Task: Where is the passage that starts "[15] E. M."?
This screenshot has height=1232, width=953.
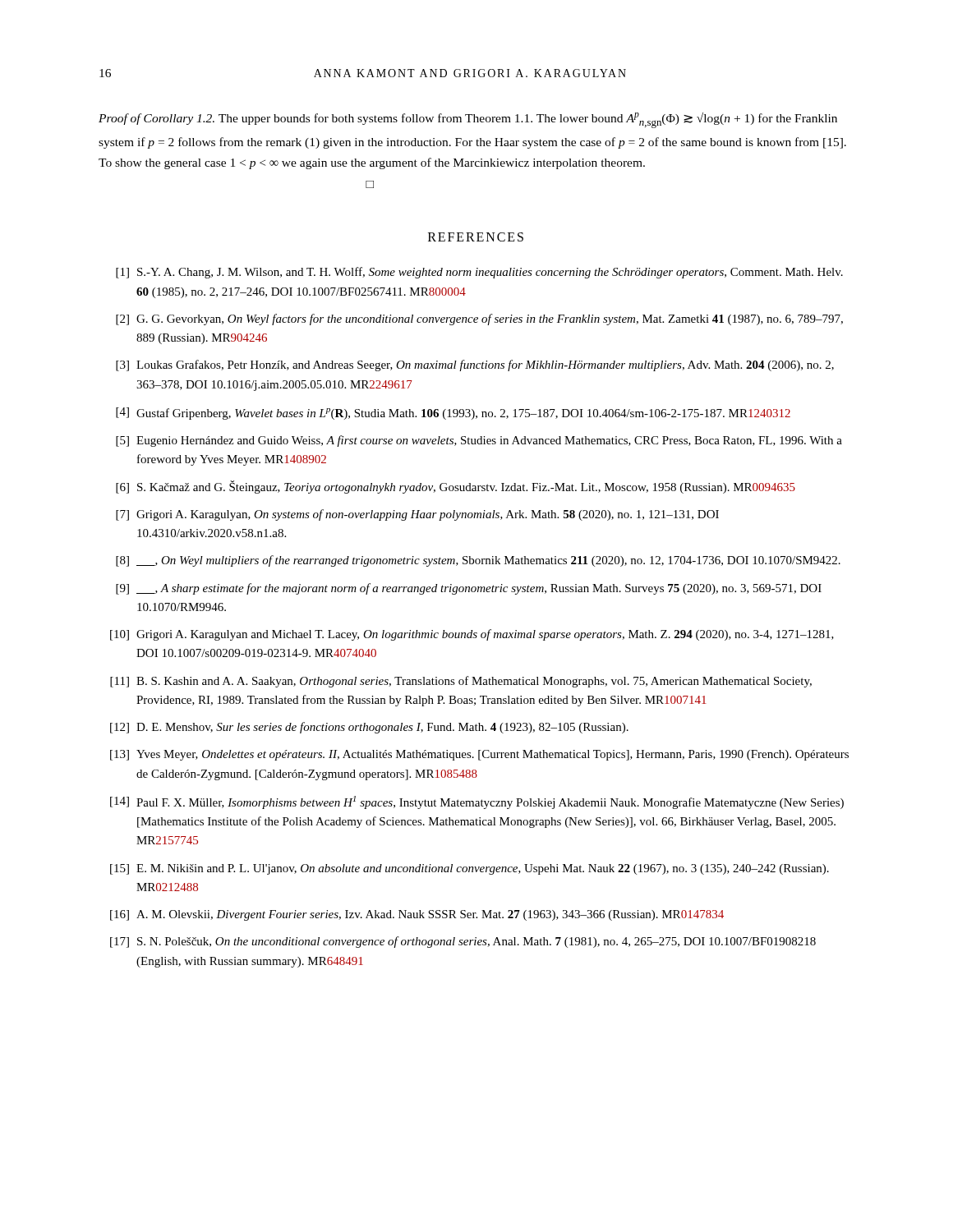Action: pyautogui.click(x=476, y=878)
